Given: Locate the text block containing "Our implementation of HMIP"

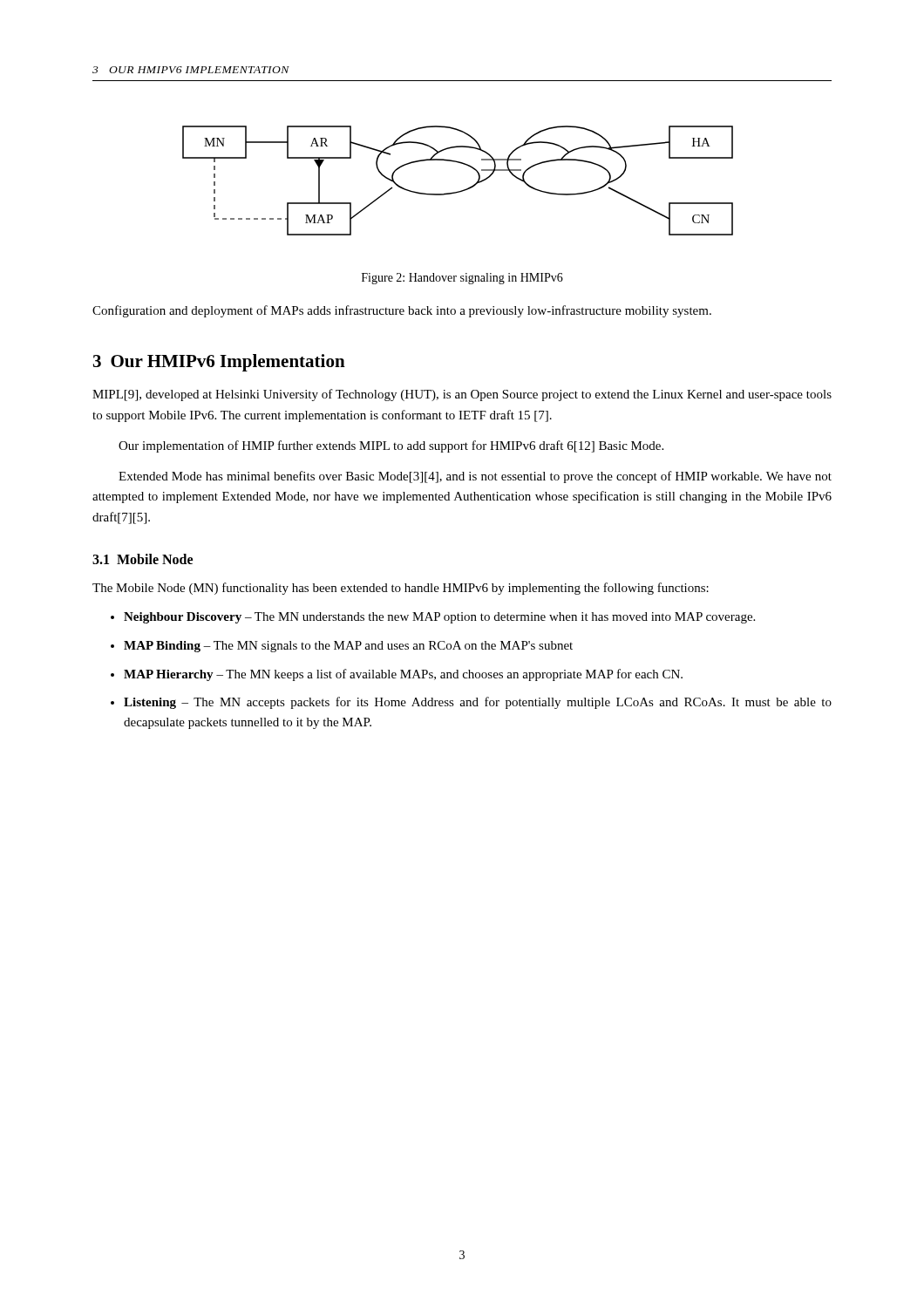Looking at the screenshot, I should pyautogui.click(x=391, y=445).
